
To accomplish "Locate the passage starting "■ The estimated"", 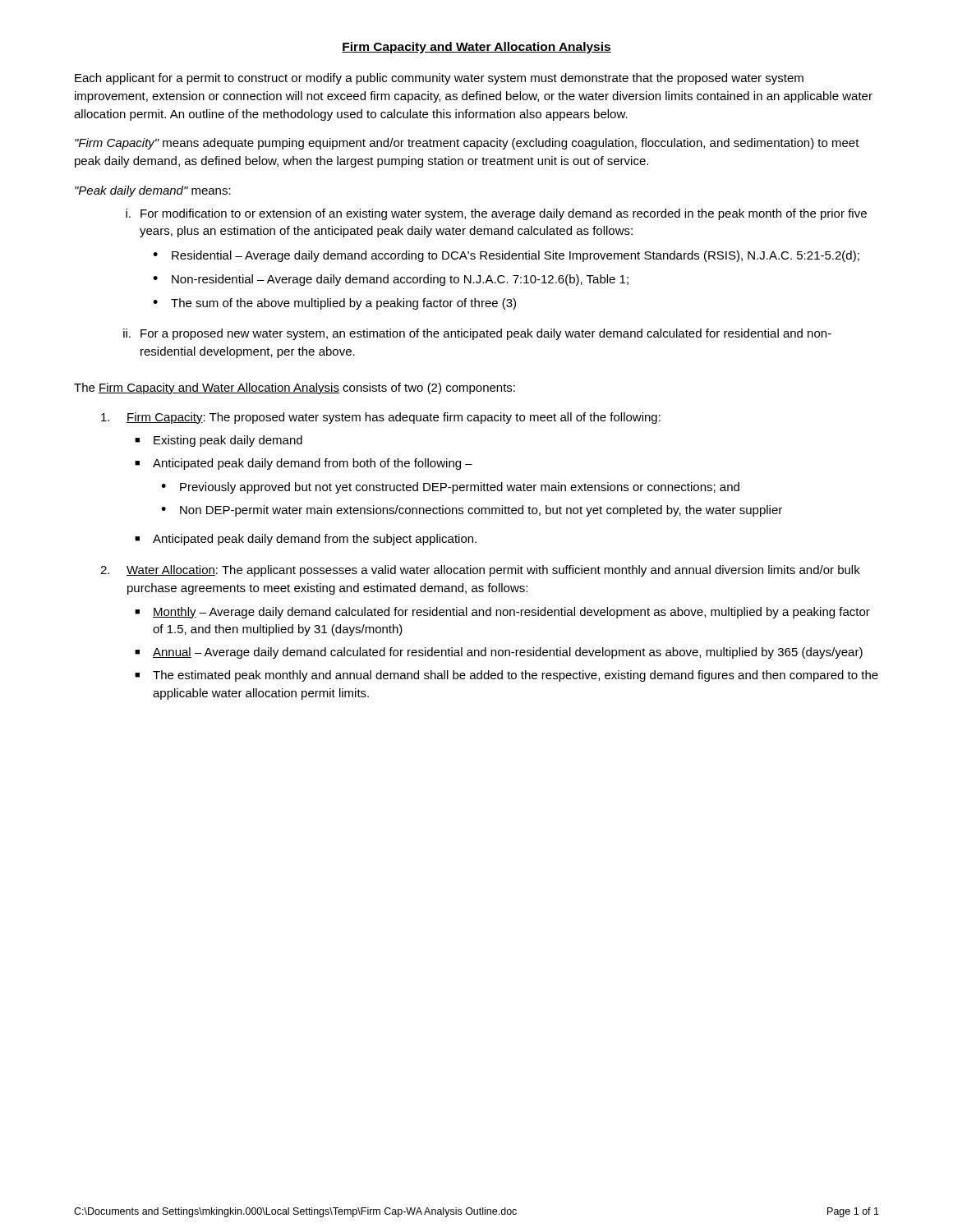I will pos(507,684).
